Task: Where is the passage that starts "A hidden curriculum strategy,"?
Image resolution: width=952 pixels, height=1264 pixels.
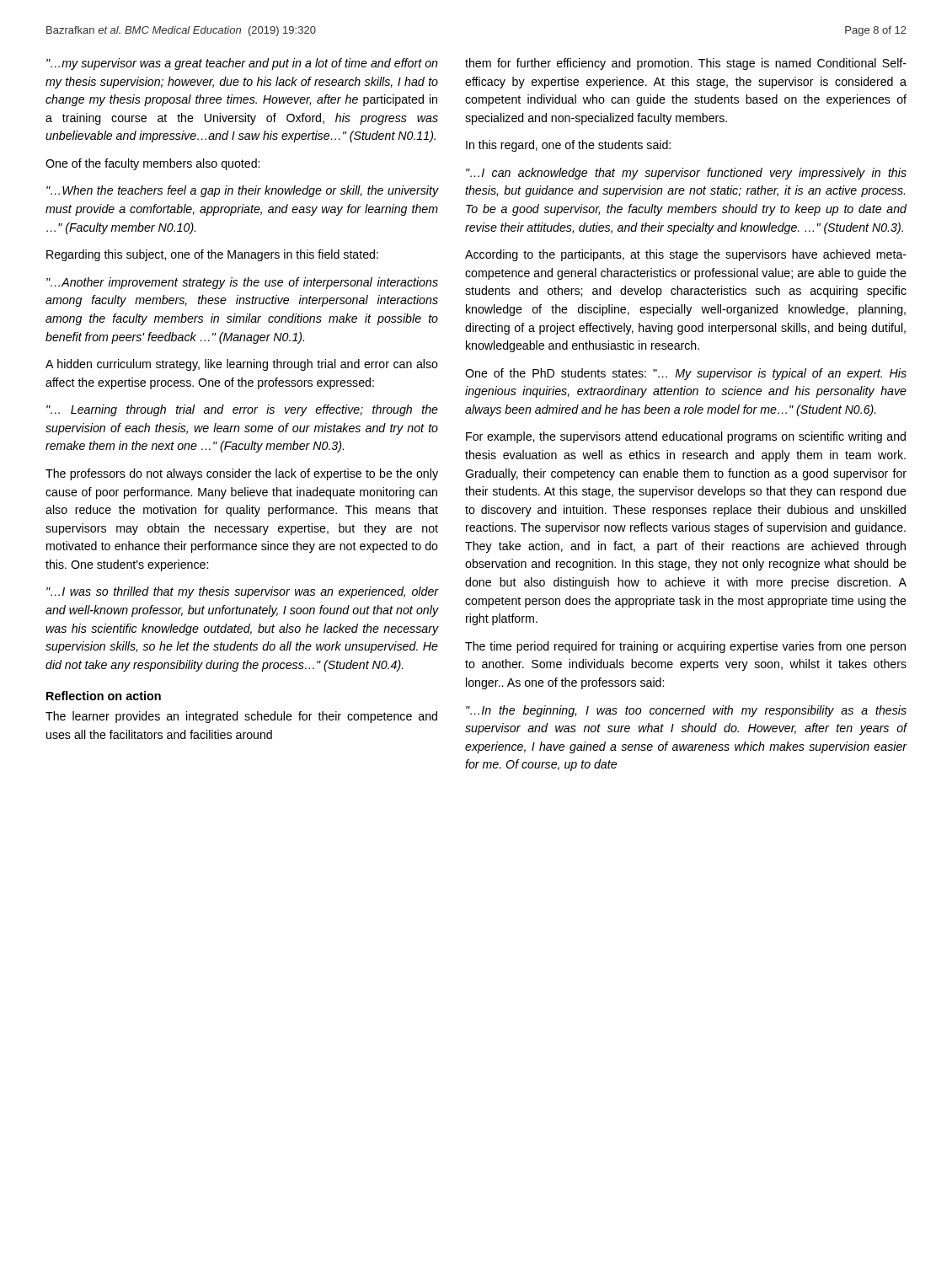Action: pos(242,373)
